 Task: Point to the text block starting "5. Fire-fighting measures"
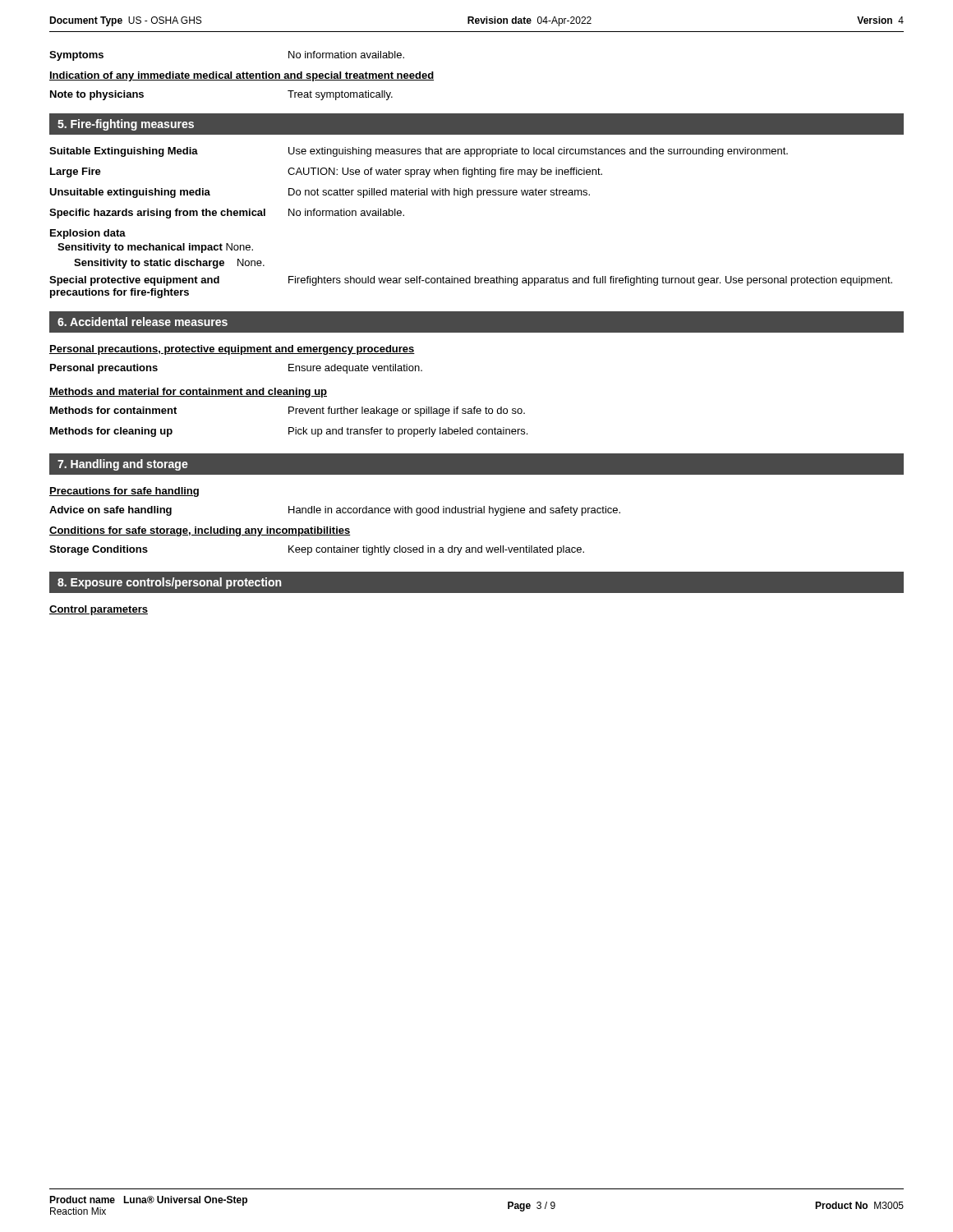(x=126, y=124)
